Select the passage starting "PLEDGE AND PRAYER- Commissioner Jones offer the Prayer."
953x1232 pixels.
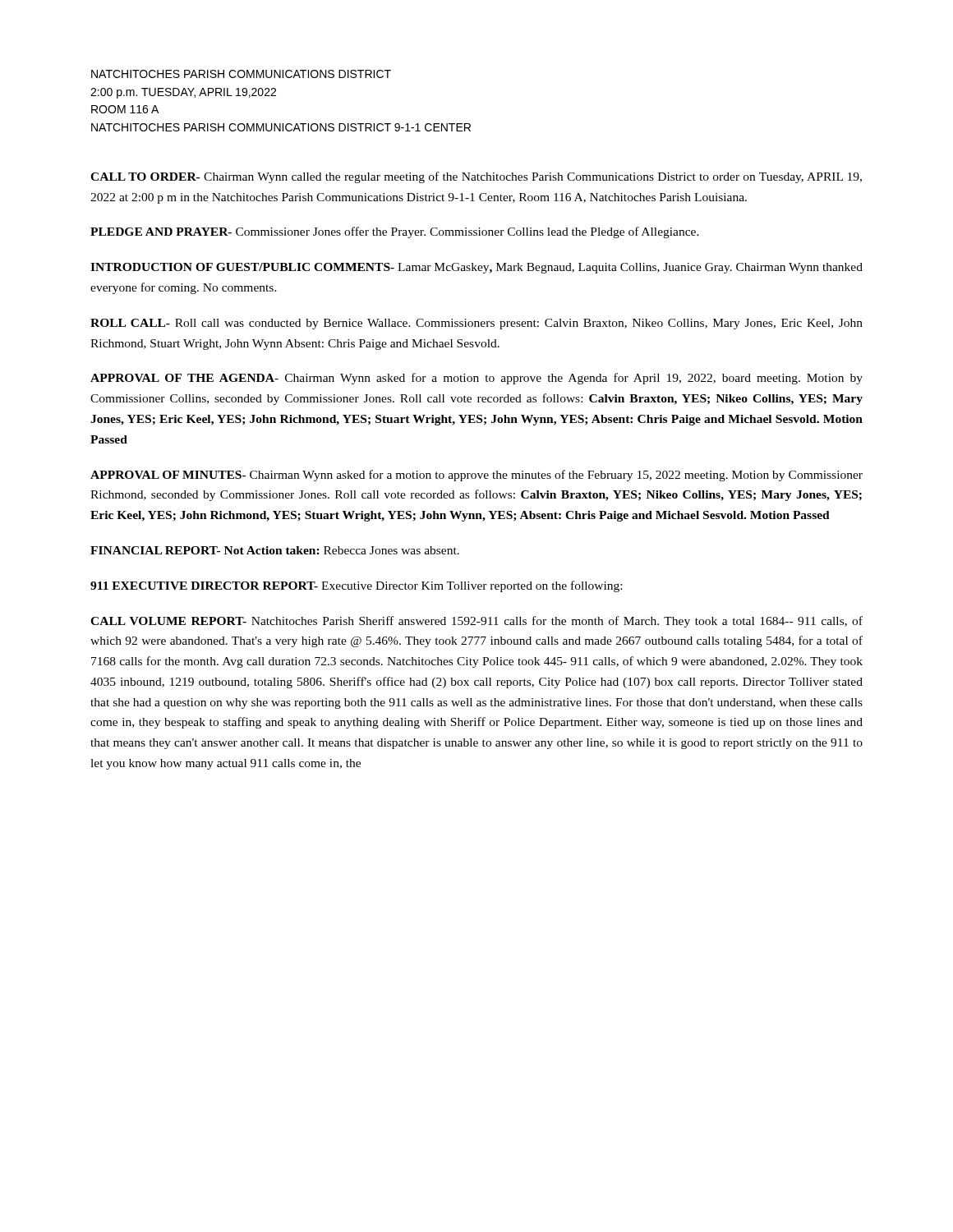(476, 232)
